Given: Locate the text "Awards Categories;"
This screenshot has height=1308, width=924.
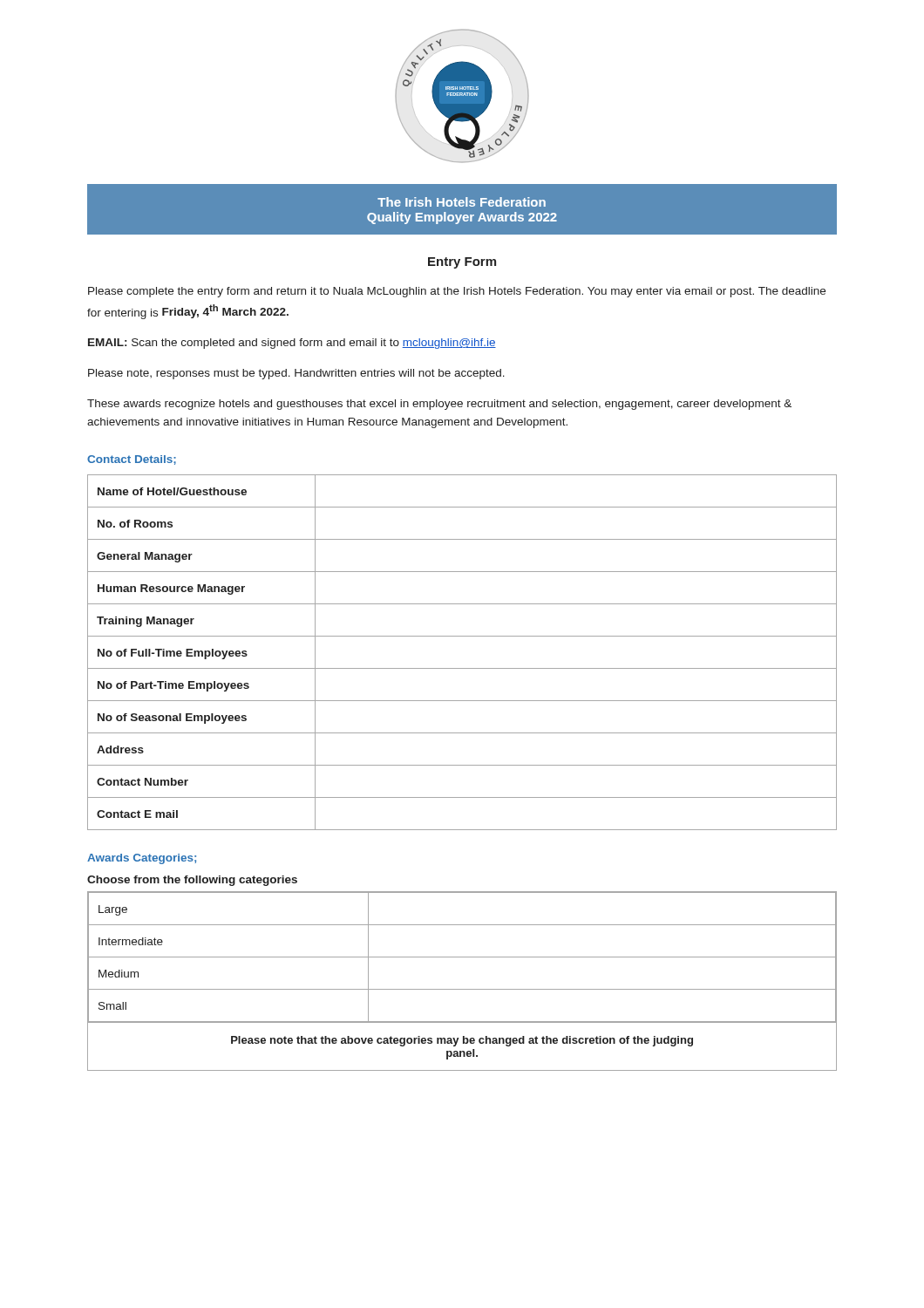Looking at the screenshot, I should click(142, 858).
